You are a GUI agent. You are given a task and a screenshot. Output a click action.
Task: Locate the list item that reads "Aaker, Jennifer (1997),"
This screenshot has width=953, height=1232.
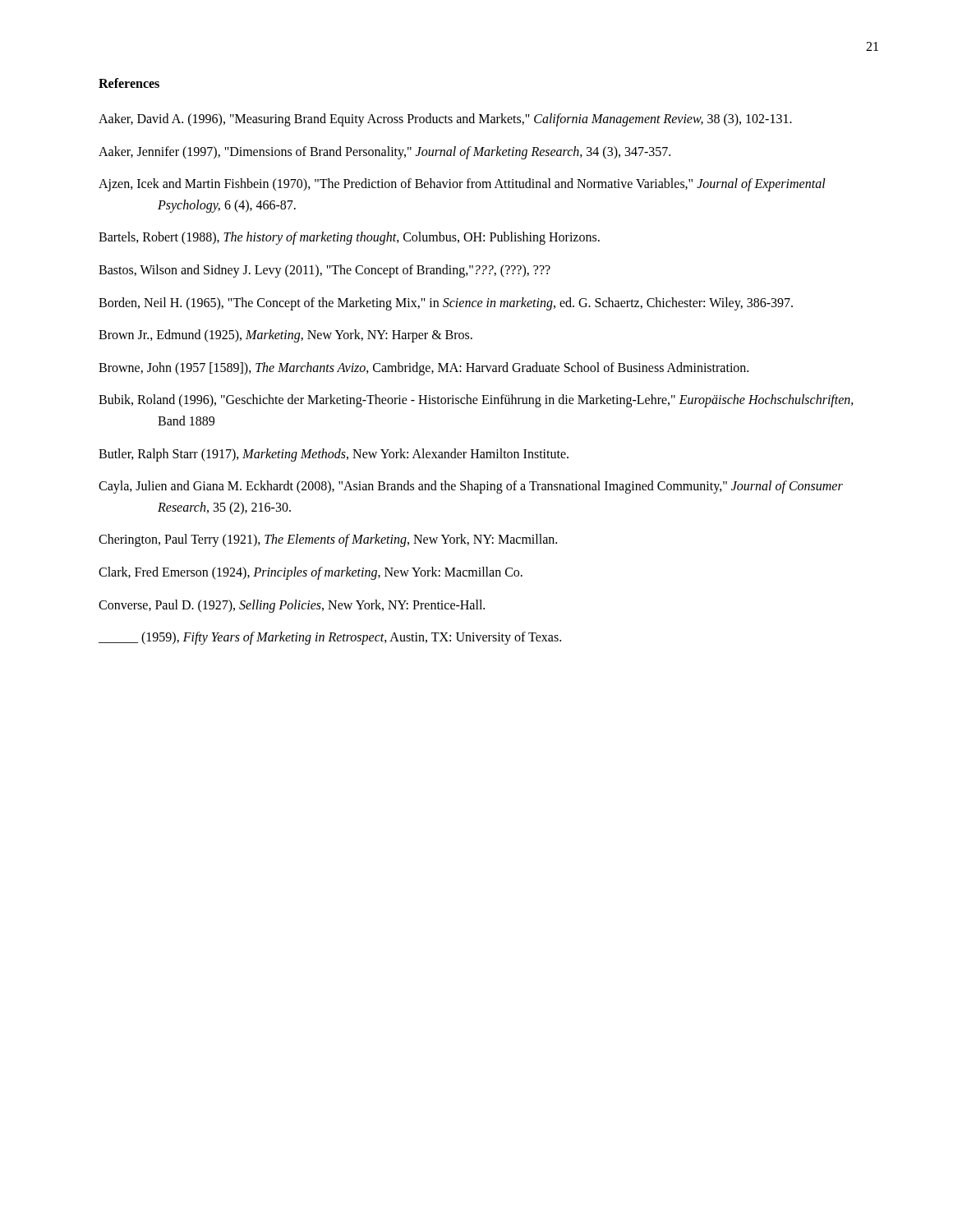pyautogui.click(x=385, y=151)
